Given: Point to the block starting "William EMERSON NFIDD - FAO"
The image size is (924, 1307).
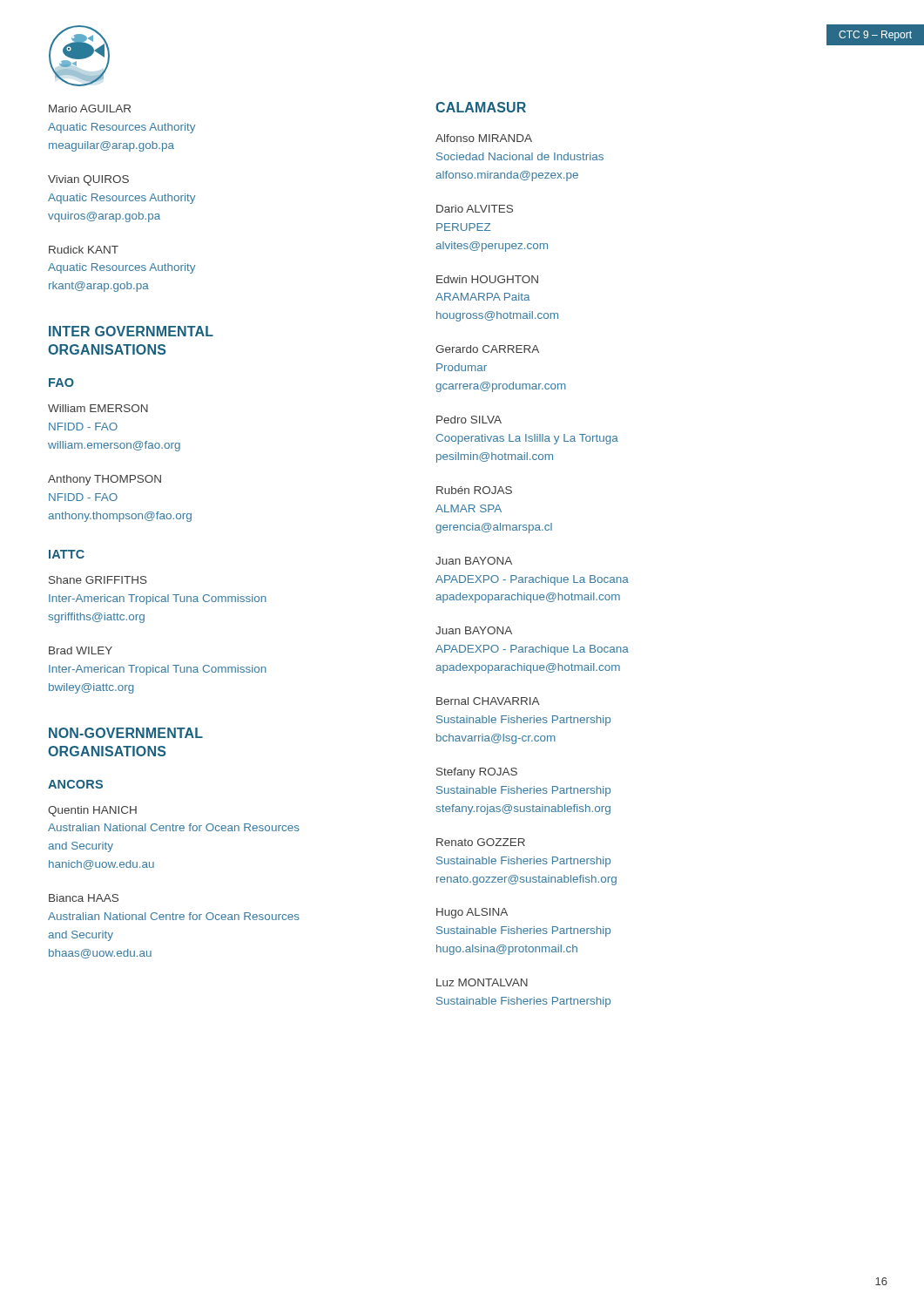Looking at the screenshot, I should (x=114, y=426).
